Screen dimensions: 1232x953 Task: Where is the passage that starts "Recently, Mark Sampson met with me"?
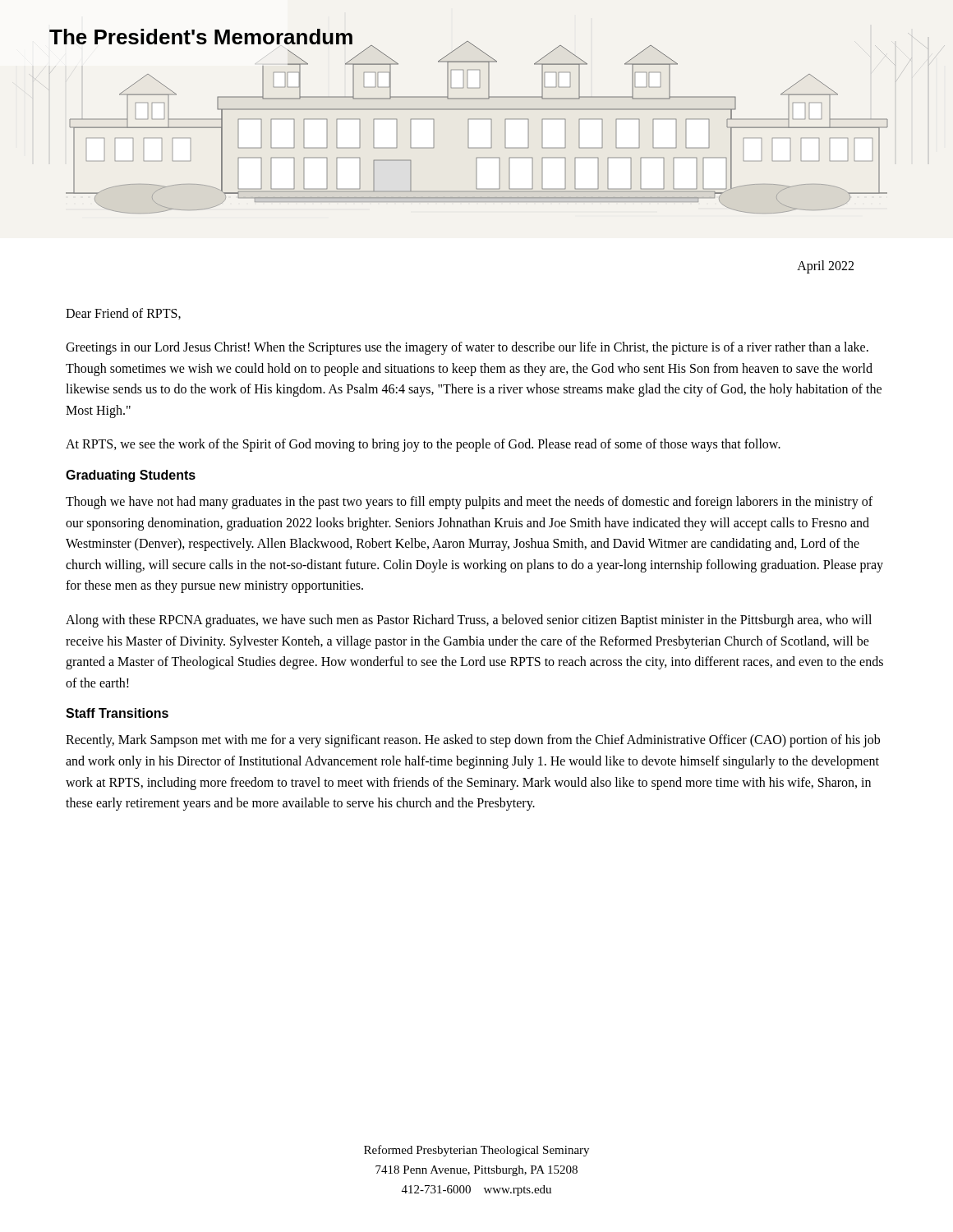(473, 771)
